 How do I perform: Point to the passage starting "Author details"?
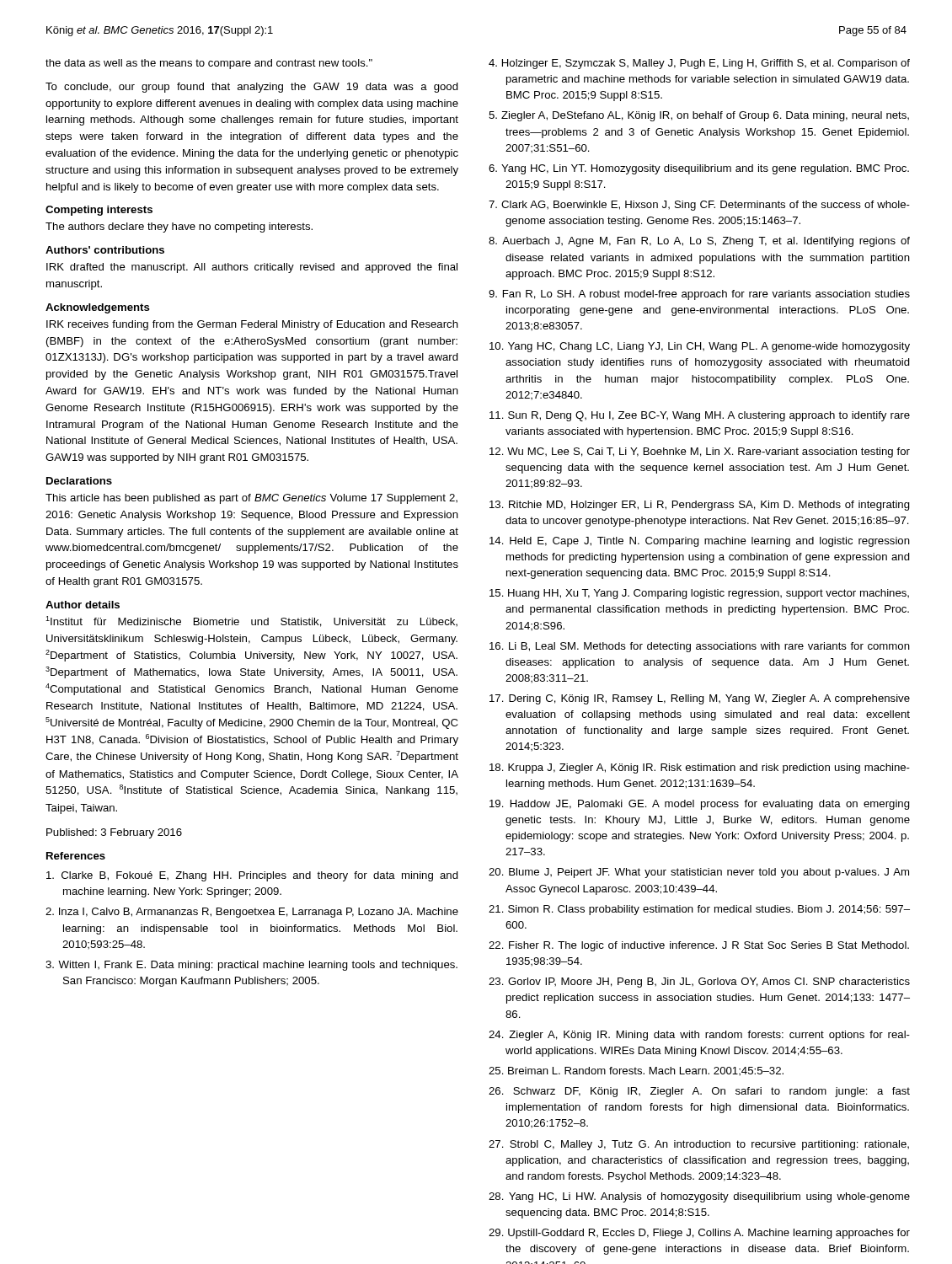(x=83, y=604)
